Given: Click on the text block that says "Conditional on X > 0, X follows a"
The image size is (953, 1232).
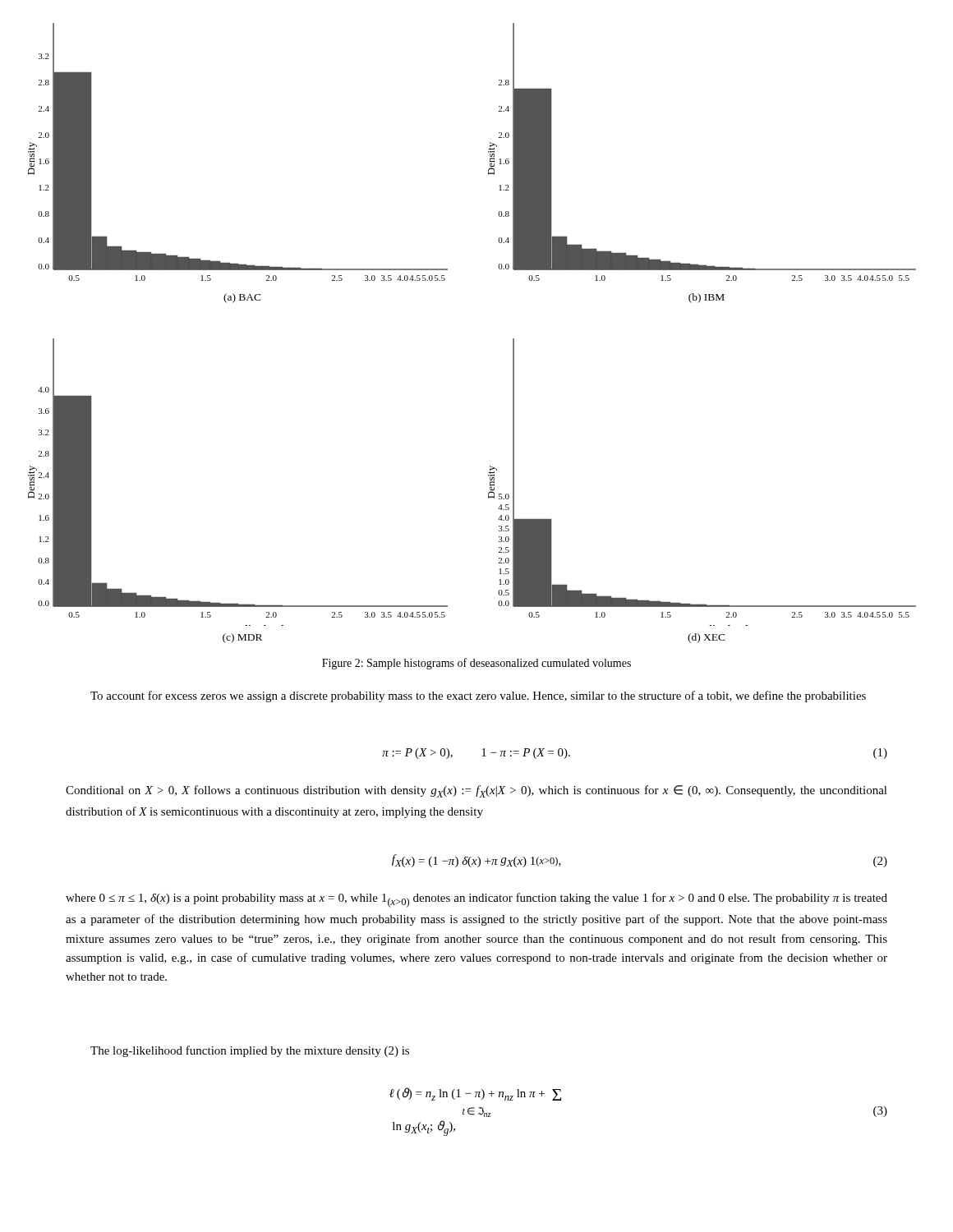Looking at the screenshot, I should point(476,801).
